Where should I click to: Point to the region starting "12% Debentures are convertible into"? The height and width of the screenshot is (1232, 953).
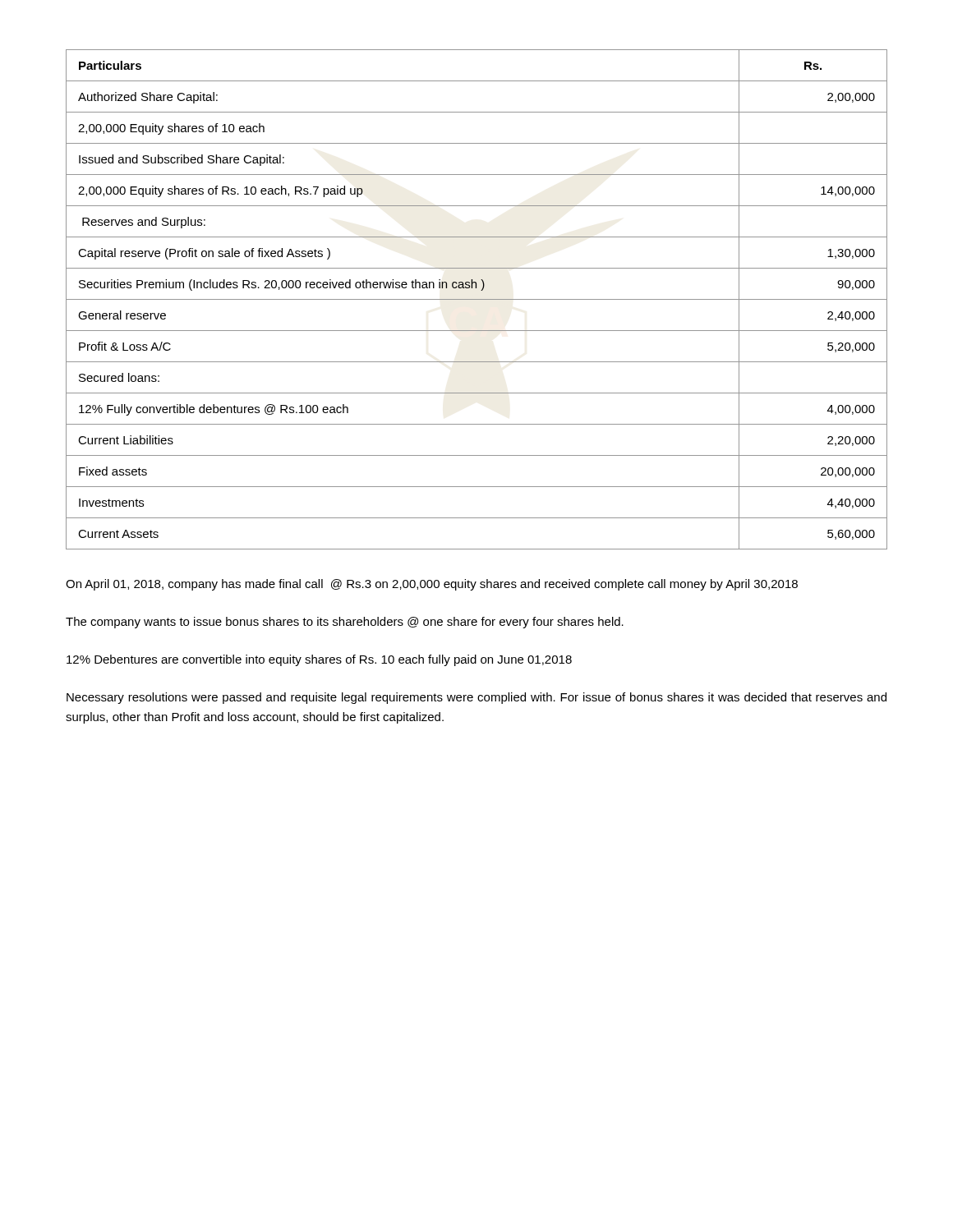tap(319, 659)
